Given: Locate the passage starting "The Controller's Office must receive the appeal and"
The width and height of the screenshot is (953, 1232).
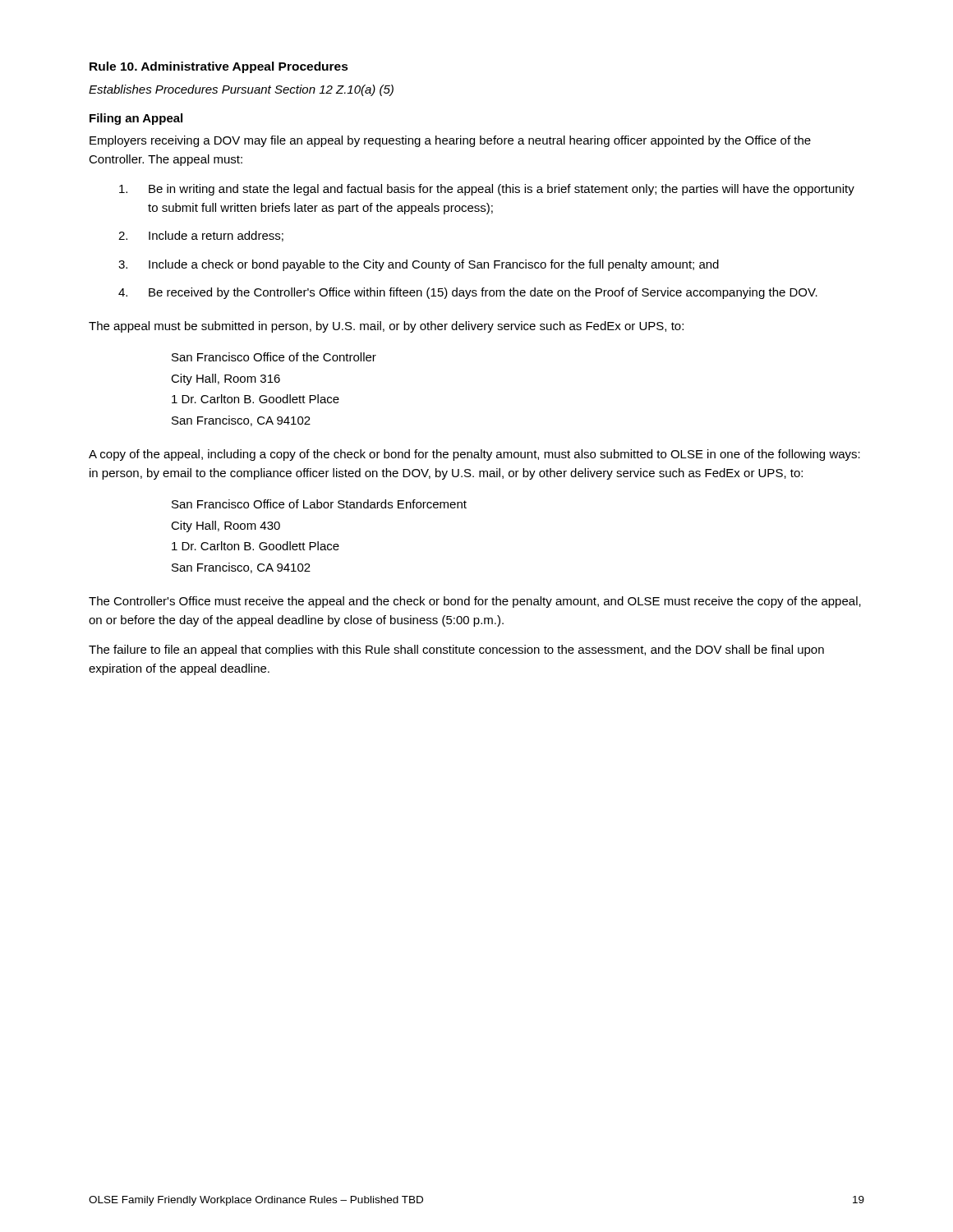Looking at the screenshot, I should (475, 610).
